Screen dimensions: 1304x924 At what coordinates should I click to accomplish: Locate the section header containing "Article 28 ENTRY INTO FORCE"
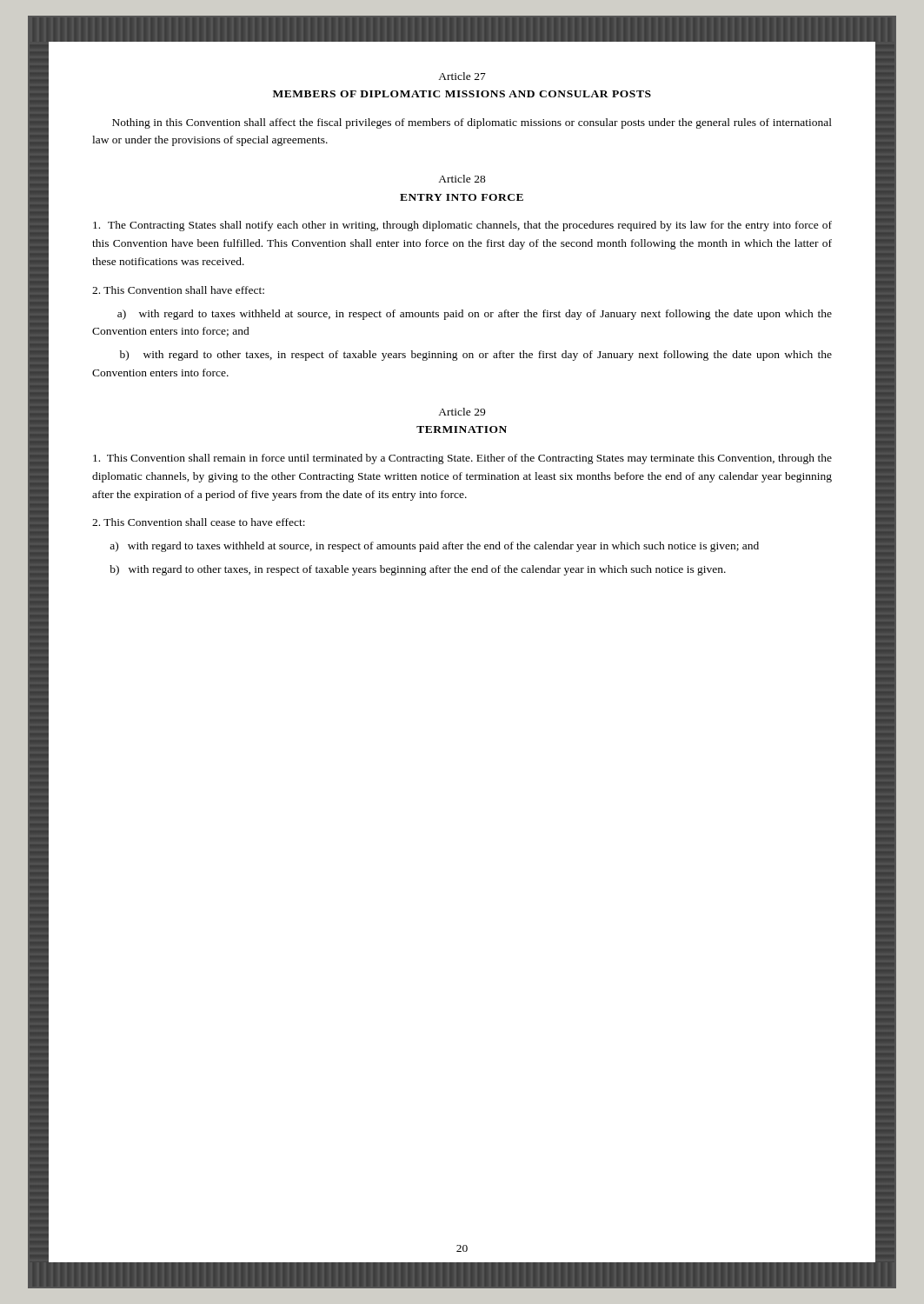(x=462, y=188)
